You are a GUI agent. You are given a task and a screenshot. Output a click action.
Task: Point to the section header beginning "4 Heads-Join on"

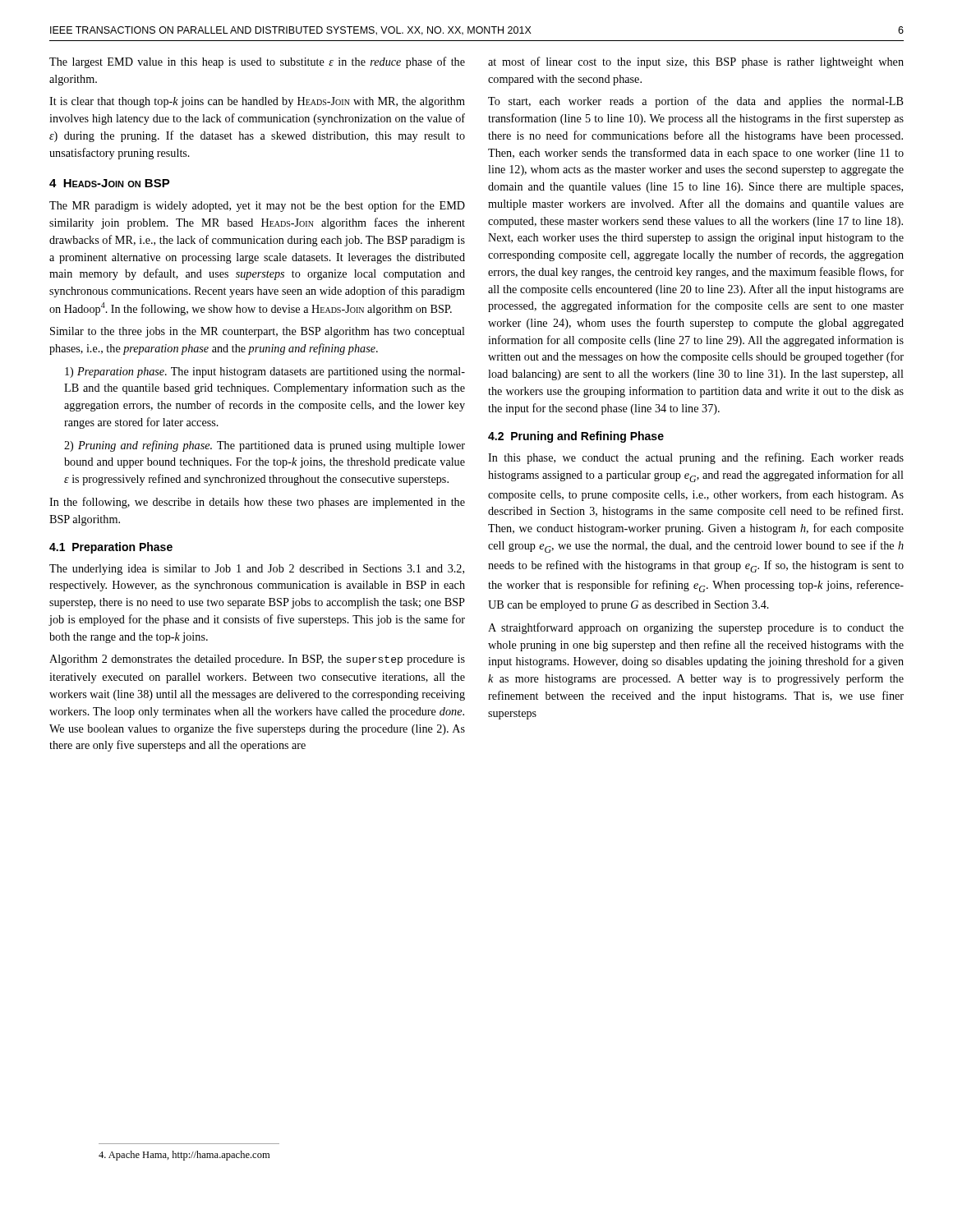point(110,183)
